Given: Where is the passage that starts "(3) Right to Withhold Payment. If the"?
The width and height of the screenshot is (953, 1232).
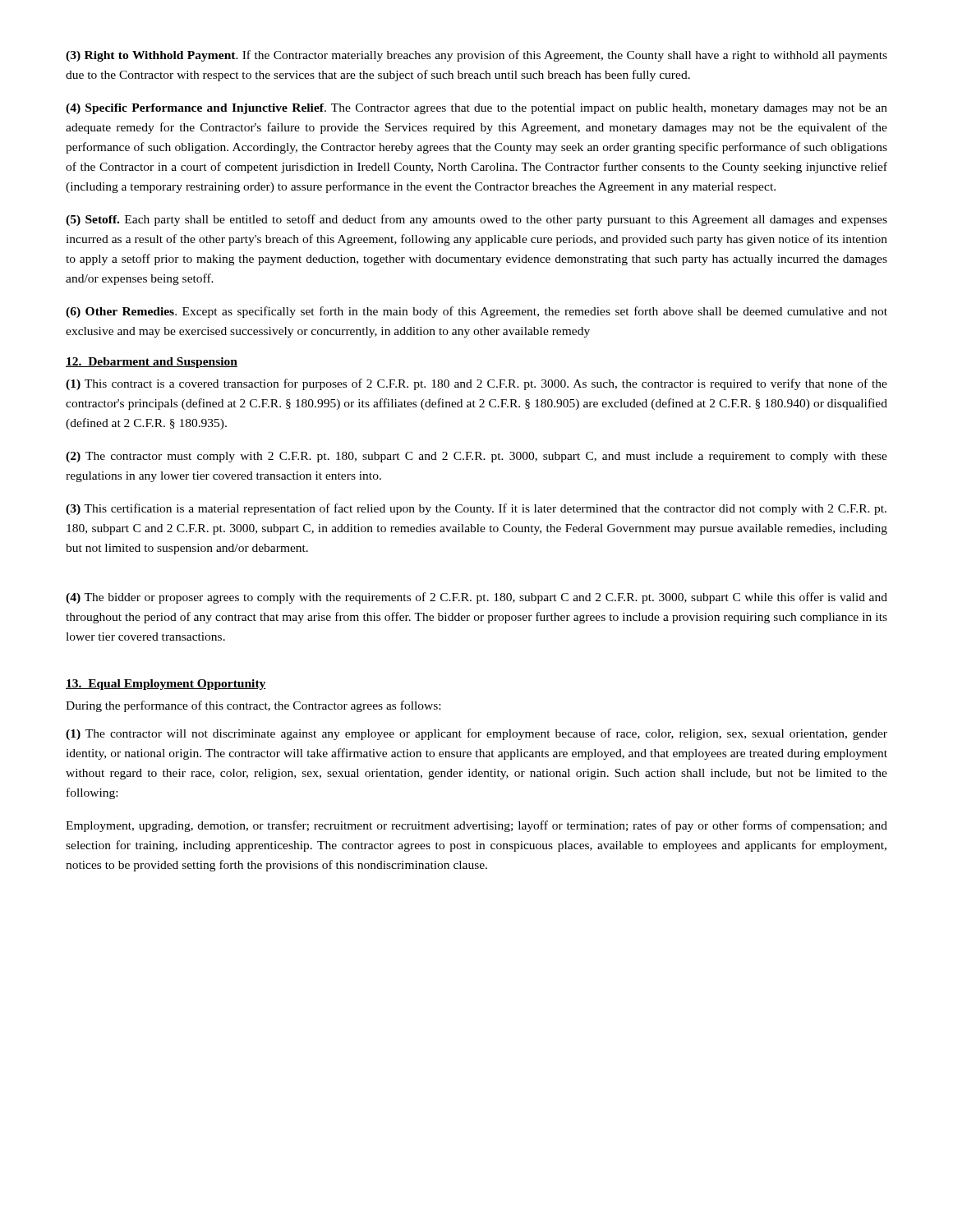Looking at the screenshot, I should coord(476,64).
